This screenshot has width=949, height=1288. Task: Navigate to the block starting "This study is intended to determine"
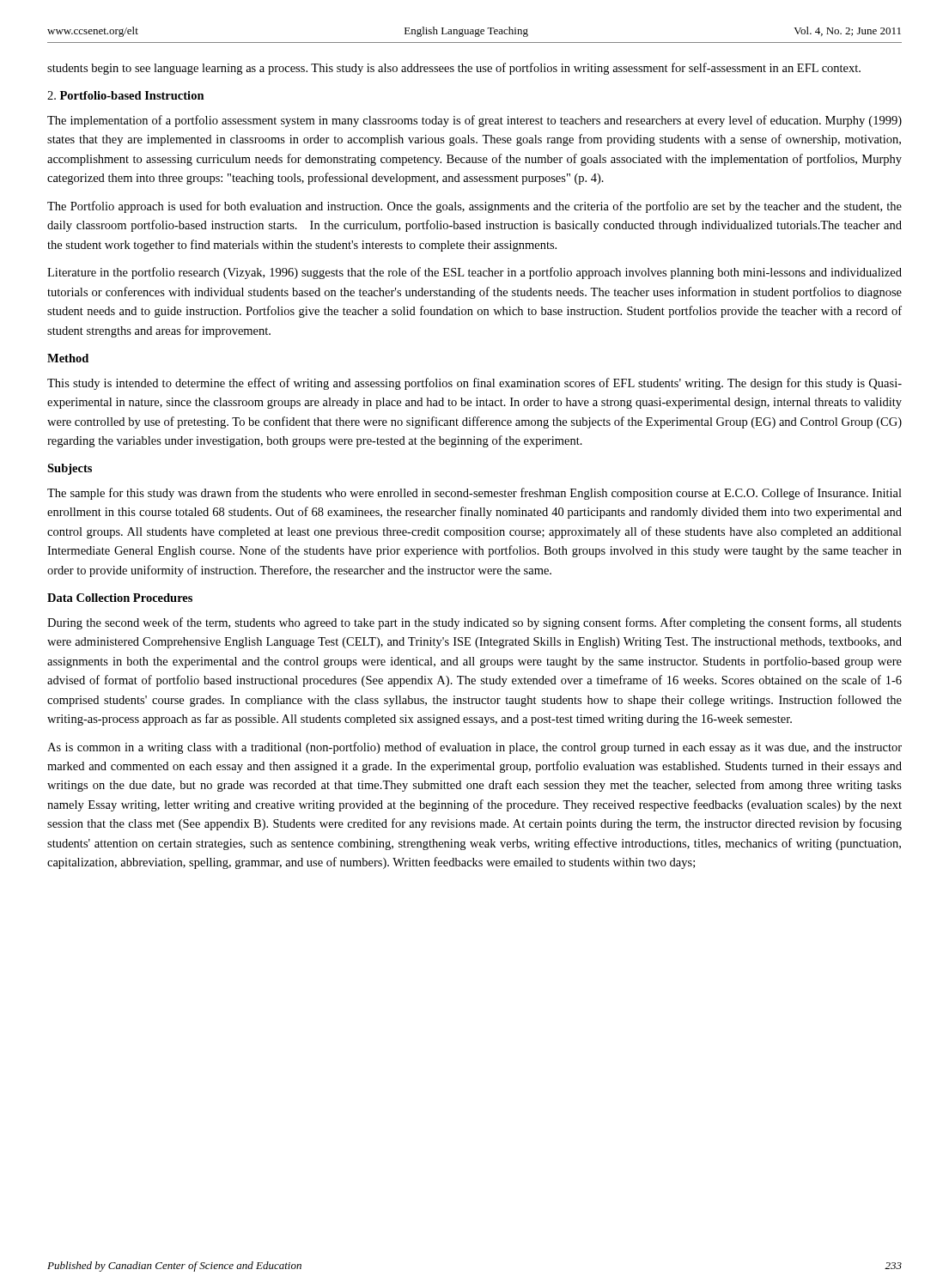[x=474, y=412]
